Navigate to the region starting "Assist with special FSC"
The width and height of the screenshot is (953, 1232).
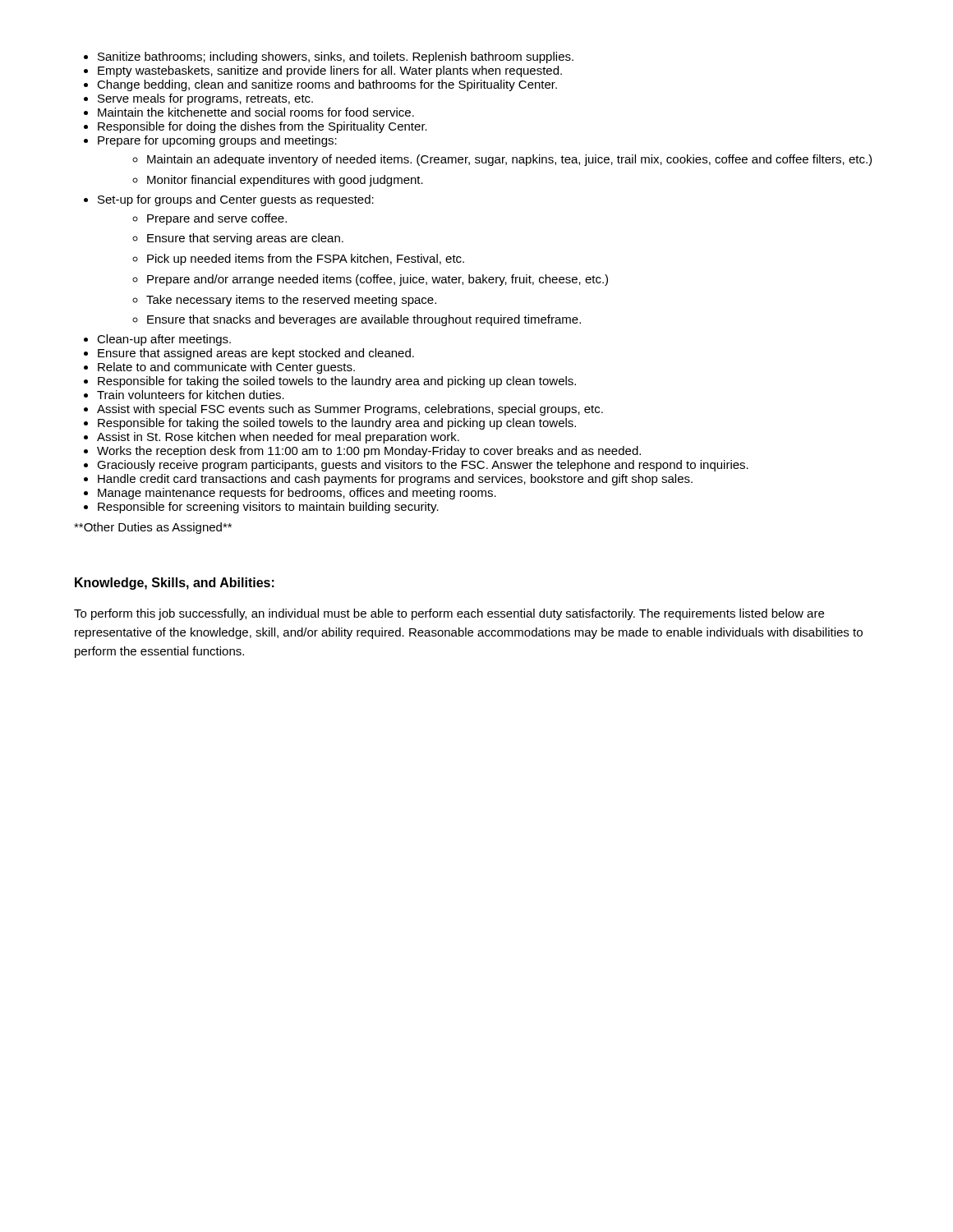coord(488,409)
